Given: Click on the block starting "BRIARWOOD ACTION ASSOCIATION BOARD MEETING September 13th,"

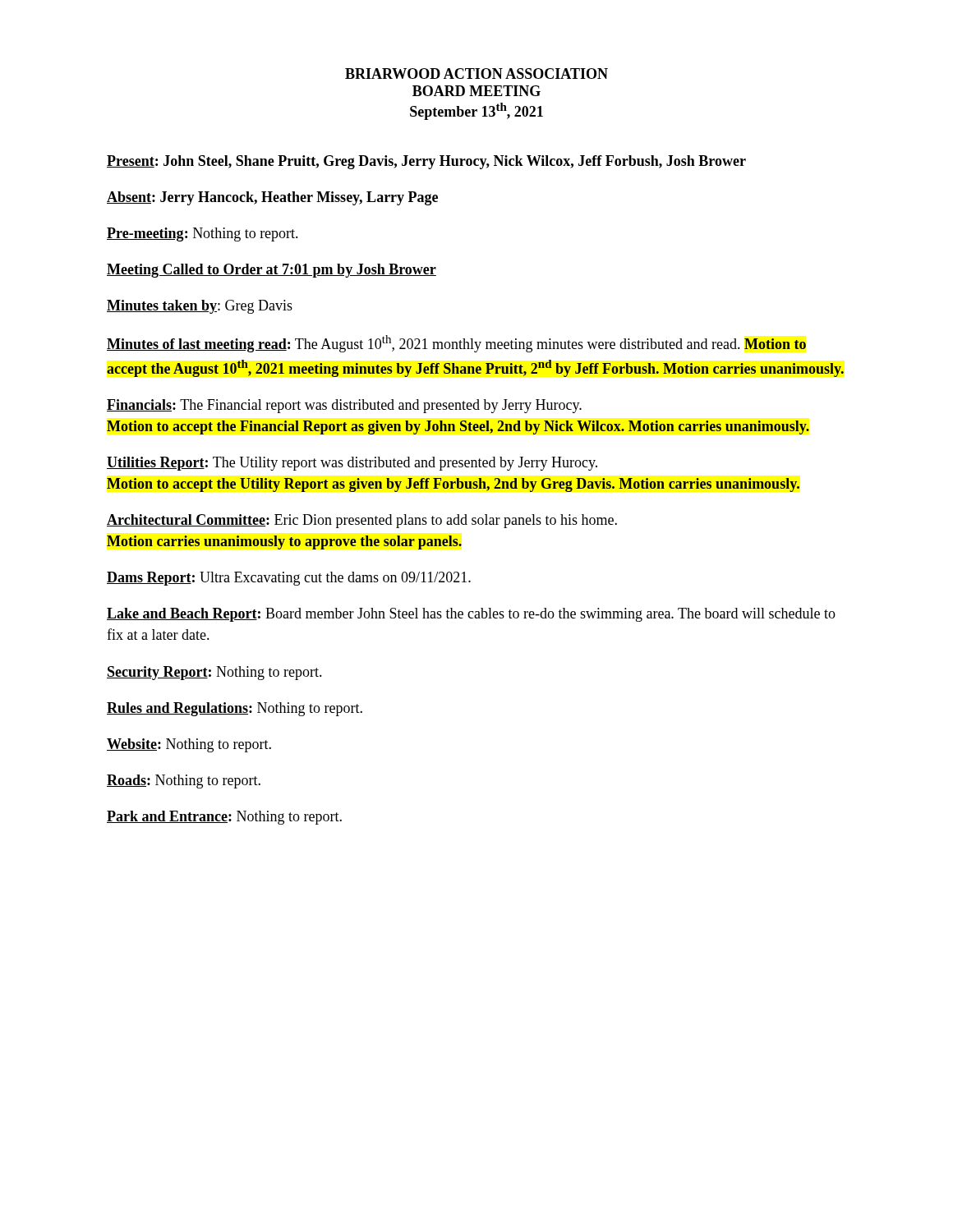Looking at the screenshot, I should (476, 93).
